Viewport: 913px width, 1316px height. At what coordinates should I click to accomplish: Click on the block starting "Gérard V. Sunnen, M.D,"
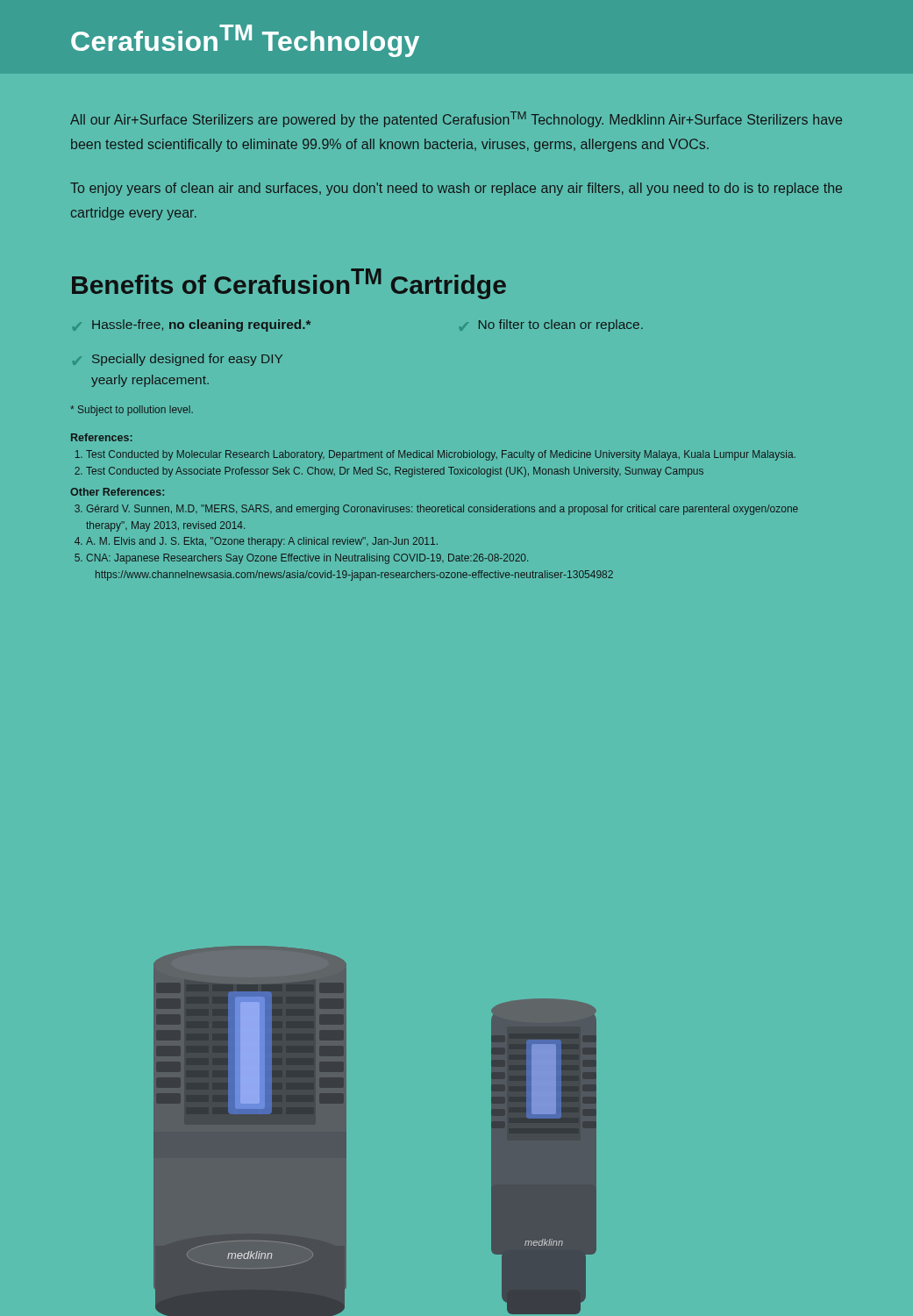click(442, 517)
